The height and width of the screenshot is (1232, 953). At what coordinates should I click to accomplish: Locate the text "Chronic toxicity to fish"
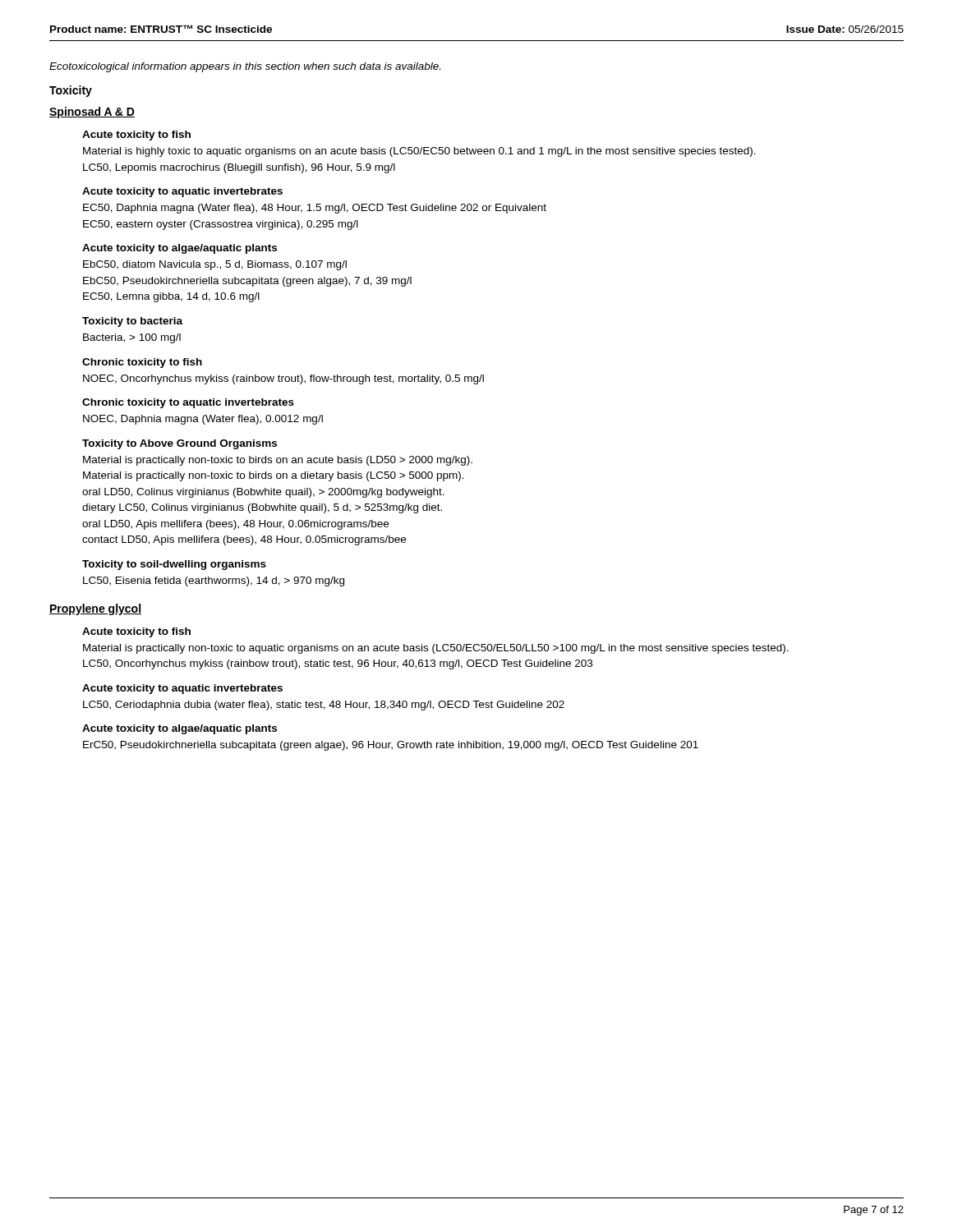coord(142,361)
